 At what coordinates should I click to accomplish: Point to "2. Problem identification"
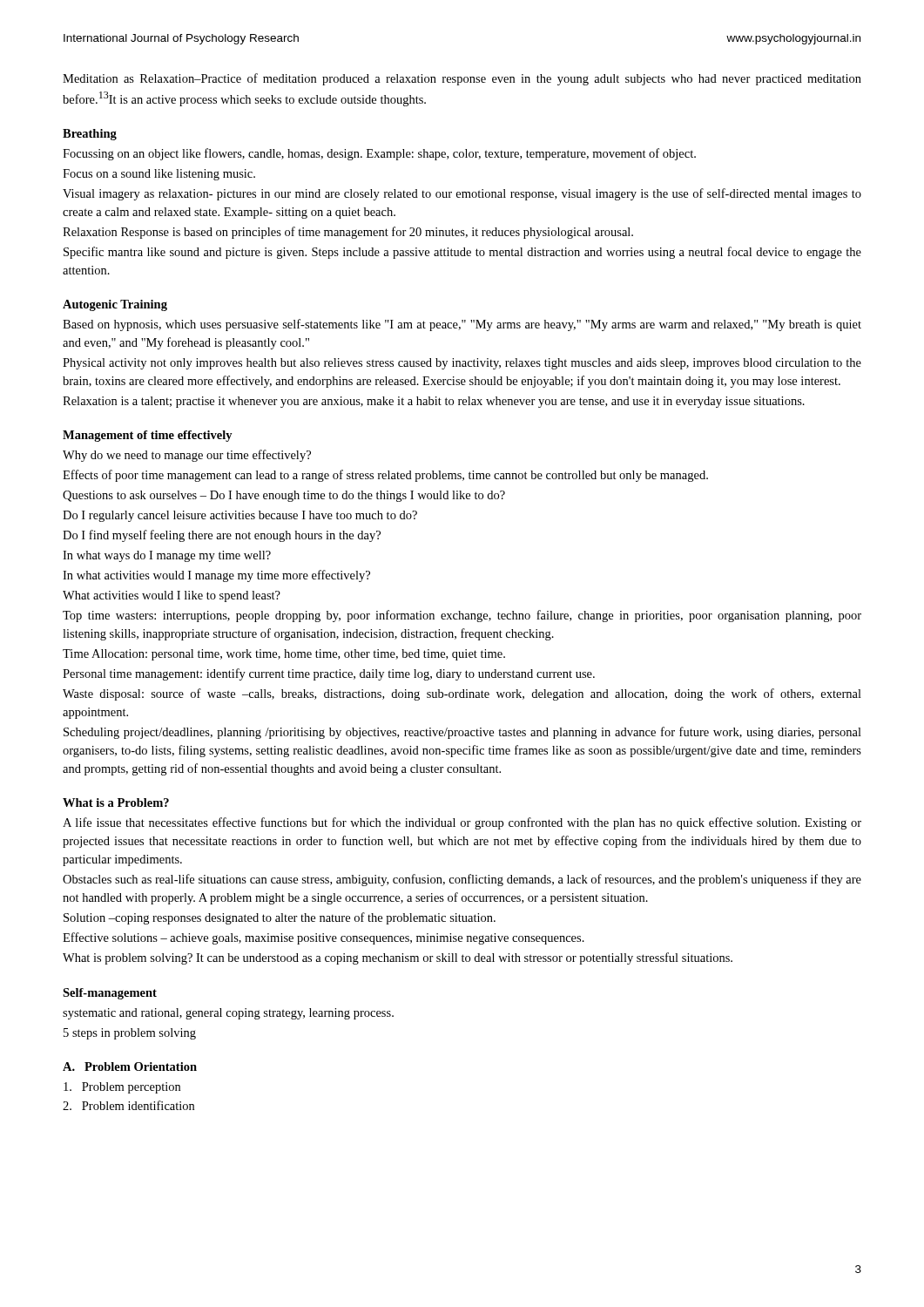pyautogui.click(x=129, y=1105)
